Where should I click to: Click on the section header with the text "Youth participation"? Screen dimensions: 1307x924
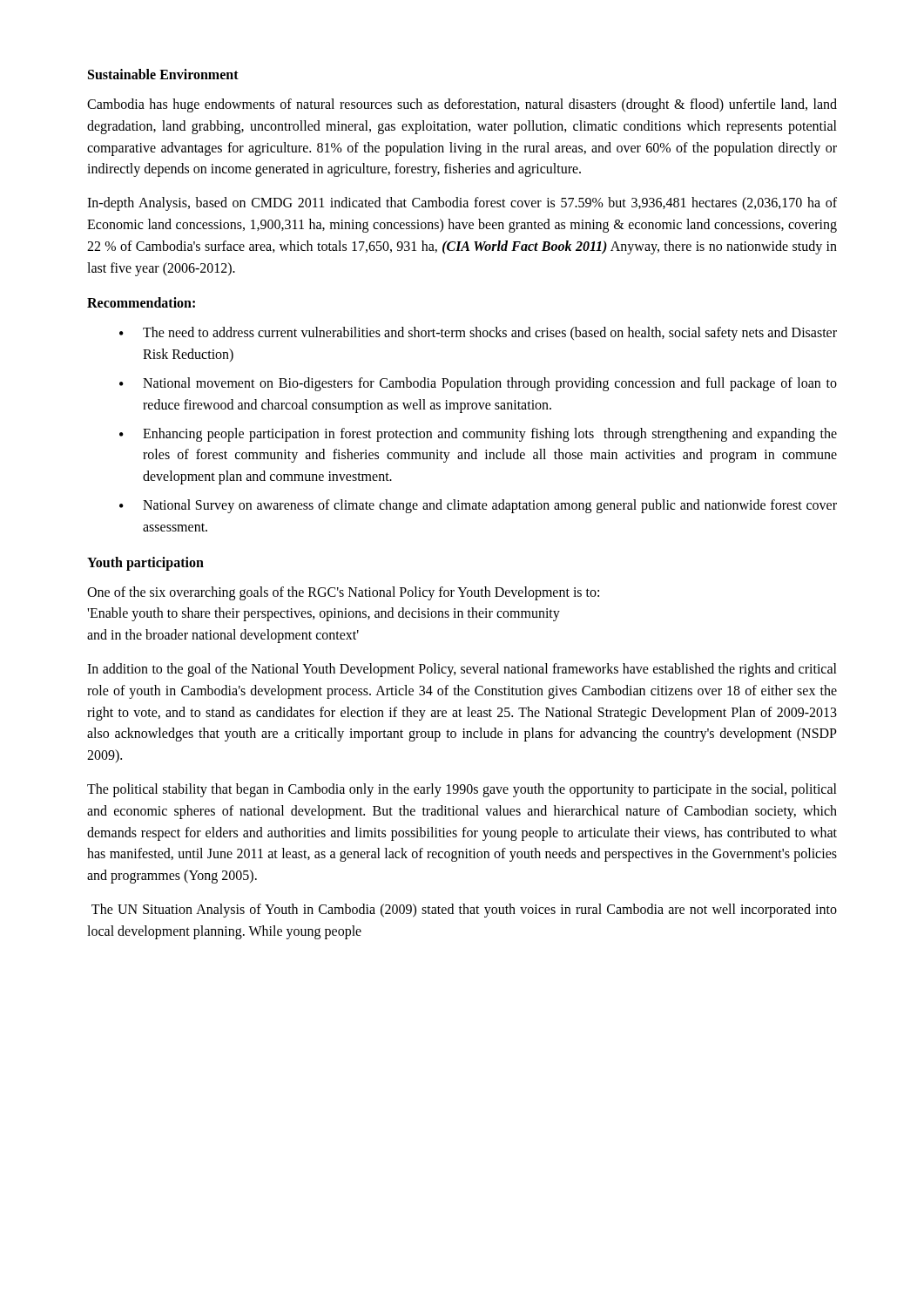(x=145, y=562)
